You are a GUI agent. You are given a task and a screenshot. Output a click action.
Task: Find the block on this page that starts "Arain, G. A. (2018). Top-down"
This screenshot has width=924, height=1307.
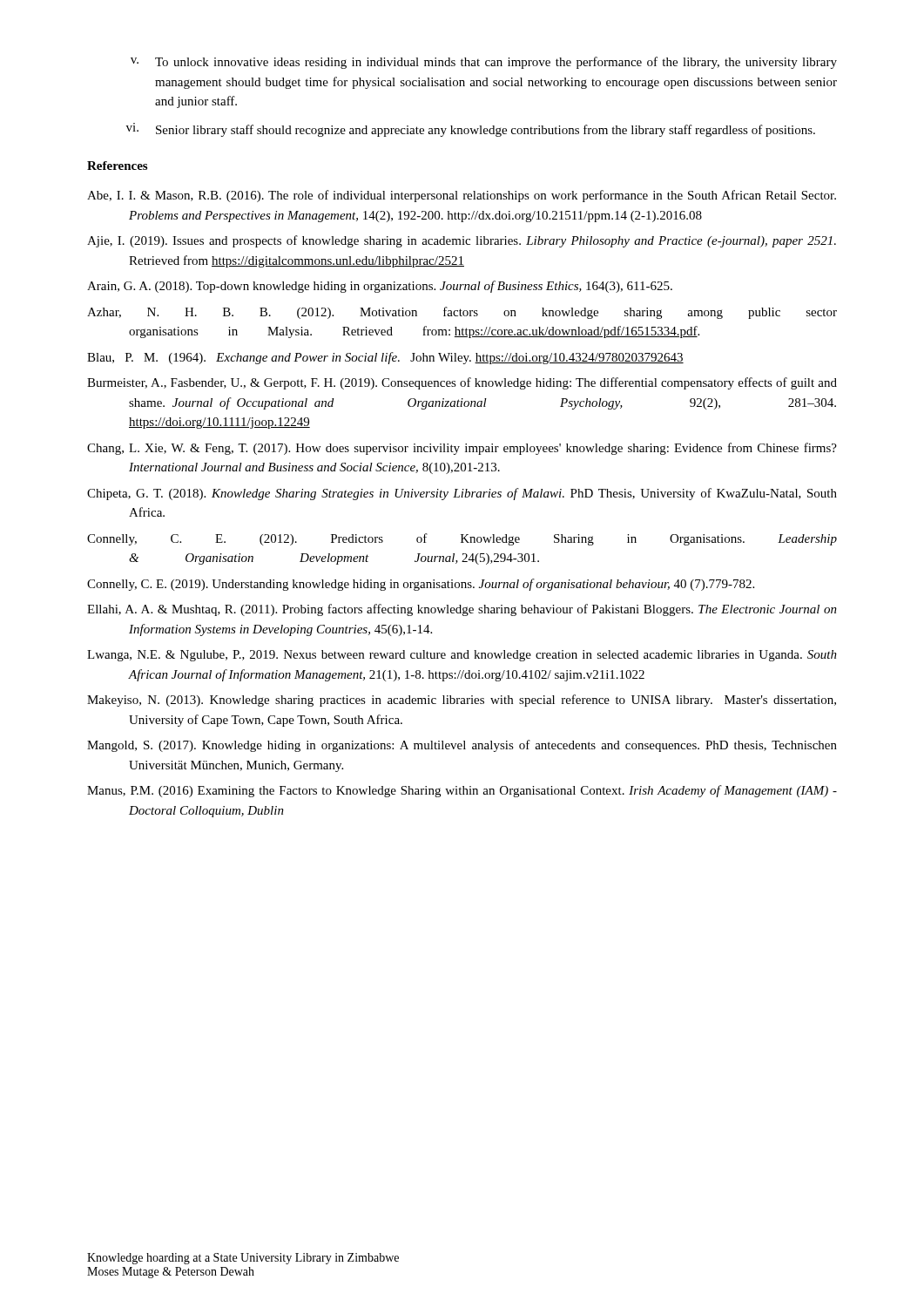[x=380, y=286]
